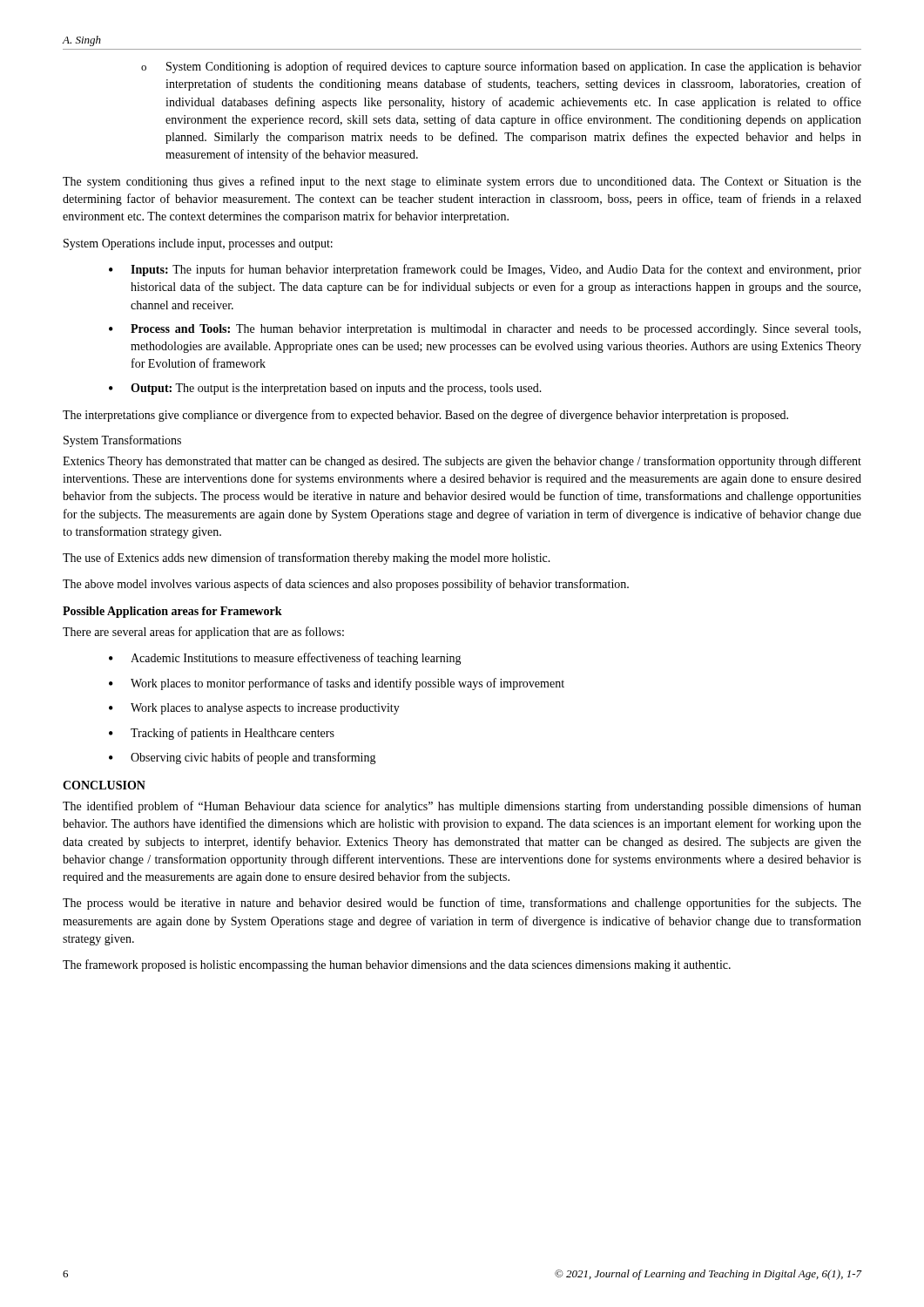
Task: Click on the list item containing "o System Conditioning is adoption of required devices"
Action: pos(501,111)
